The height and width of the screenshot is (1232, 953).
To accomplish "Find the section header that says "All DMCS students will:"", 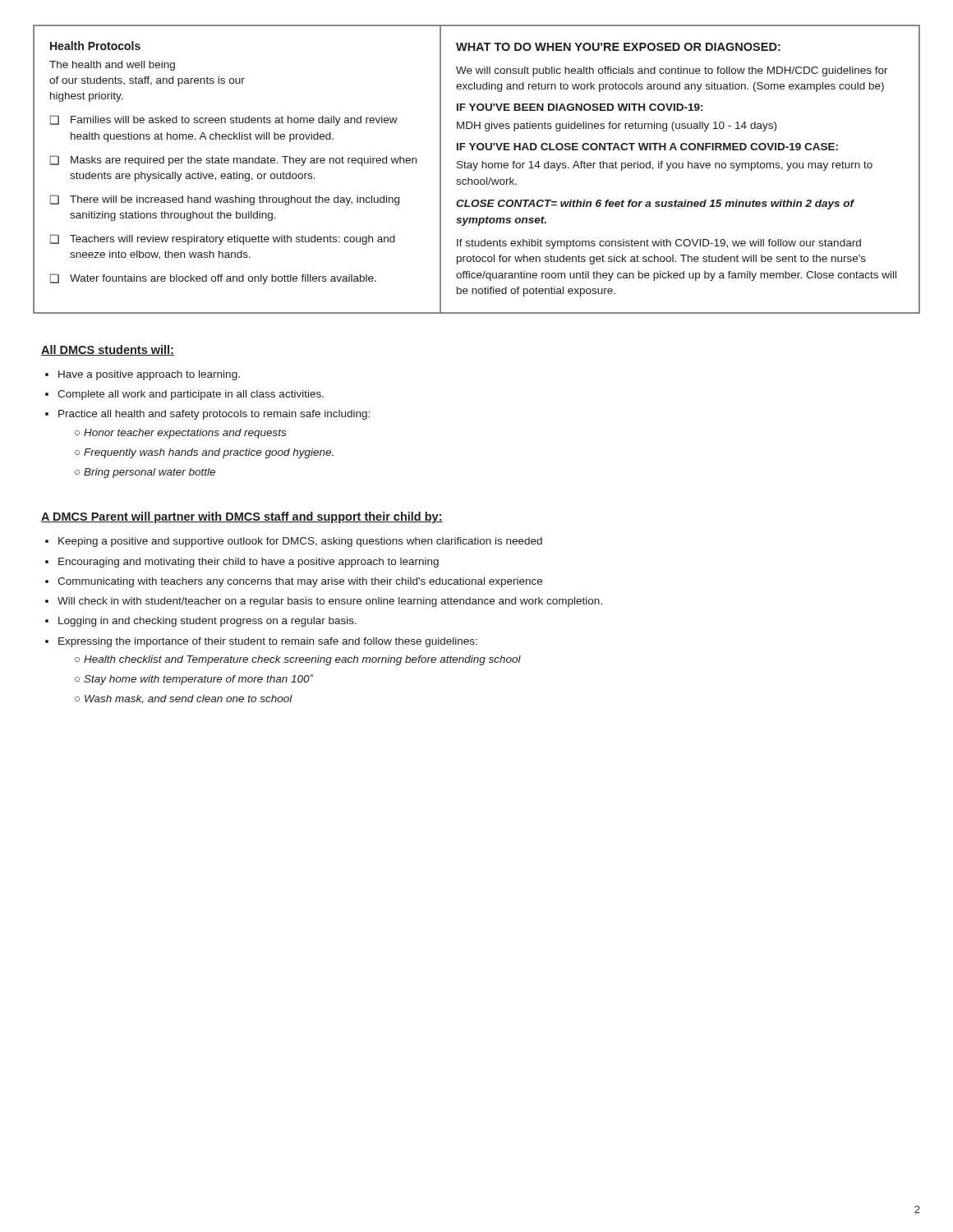I will (108, 350).
